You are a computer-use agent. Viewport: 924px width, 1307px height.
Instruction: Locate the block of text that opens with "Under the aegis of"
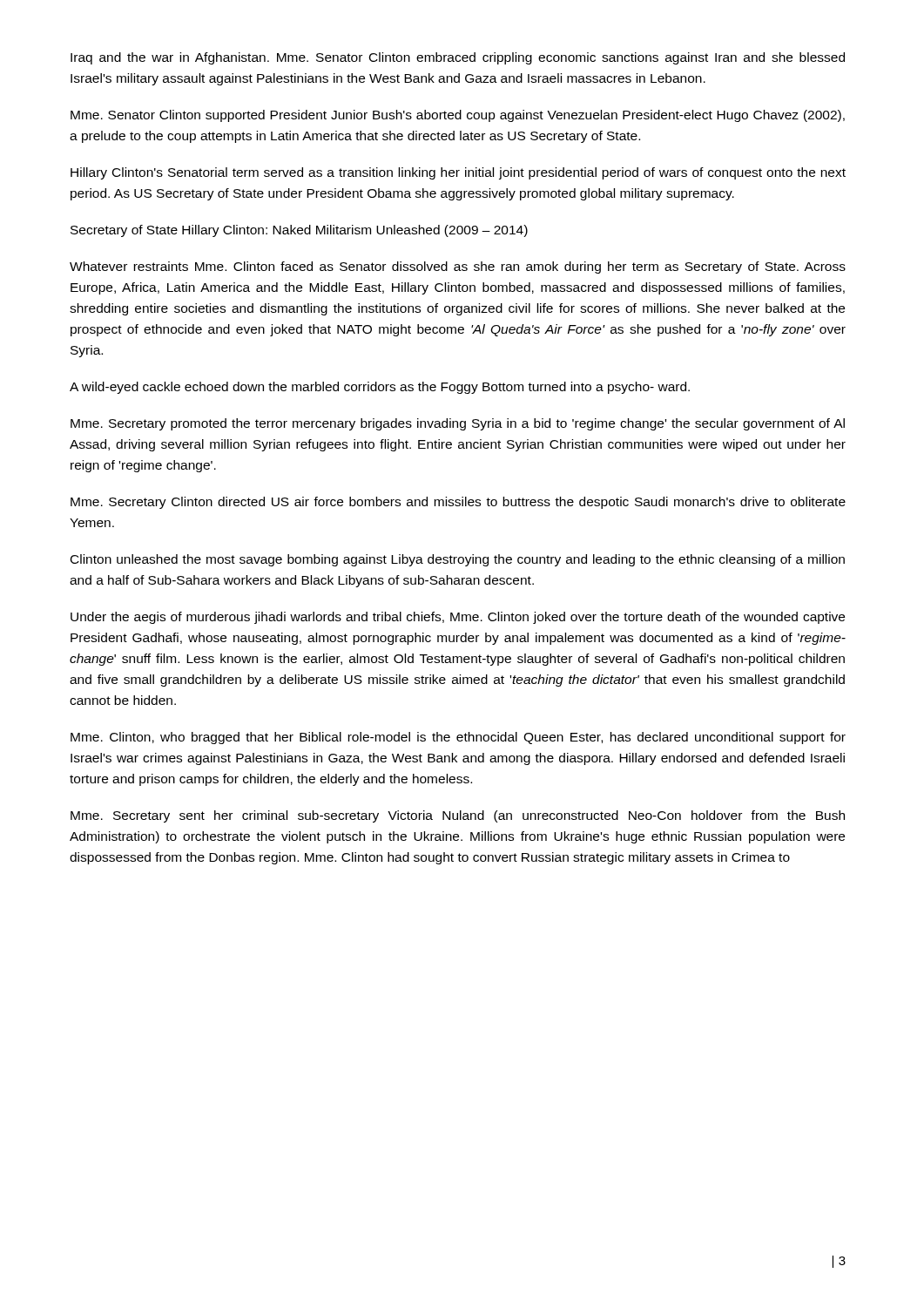458,659
